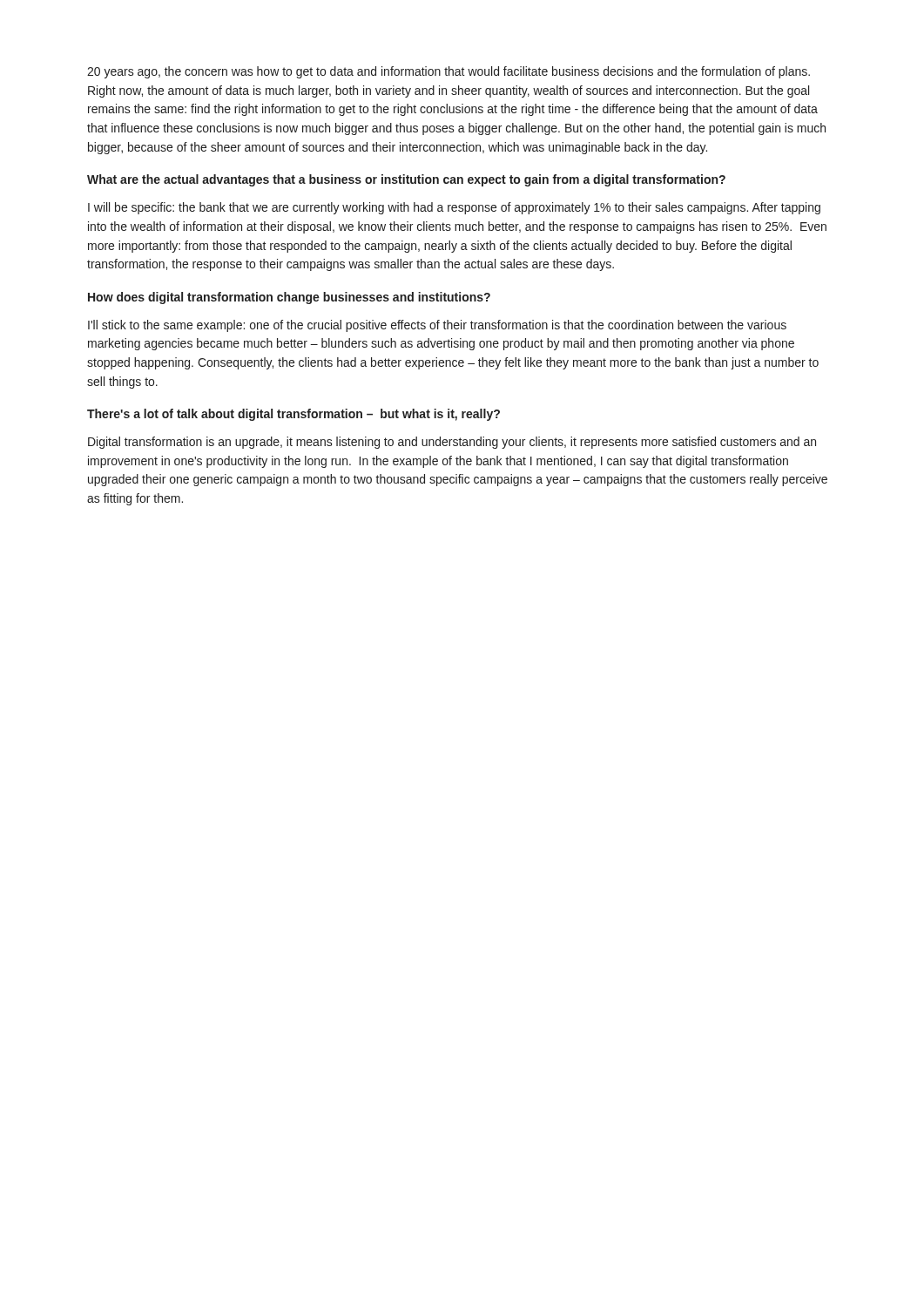
Task: Find the block on this page that starts "Digital transformation is an upgrade, it means listening"
Action: point(457,470)
